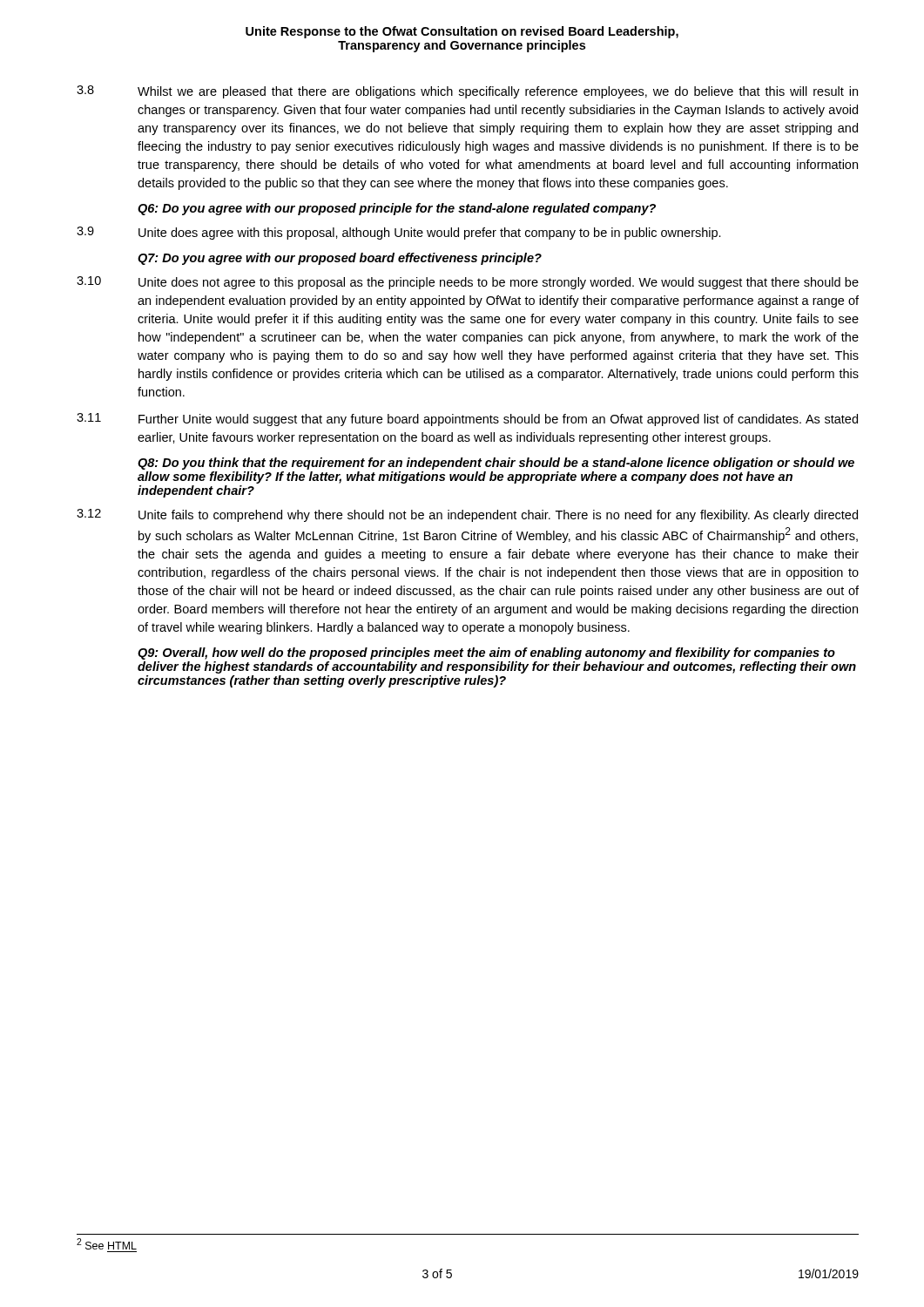Click on the text block that reads "11 Further Unite"
Image resolution: width=924 pixels, height=1307 pixels.
click(x=468, y=429)
